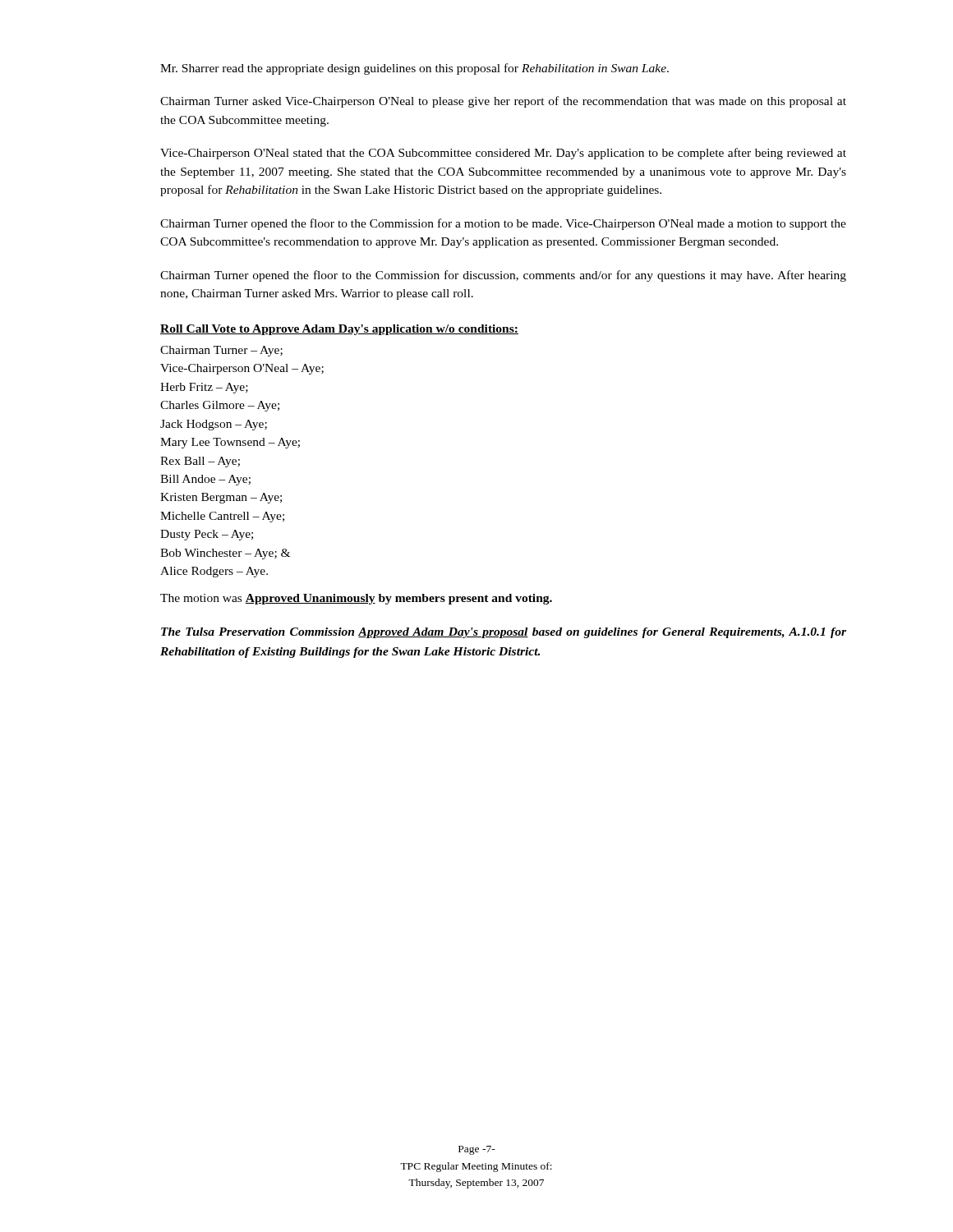Select the region starting "Herb Fritz – Aye;"

pos(204,386)
